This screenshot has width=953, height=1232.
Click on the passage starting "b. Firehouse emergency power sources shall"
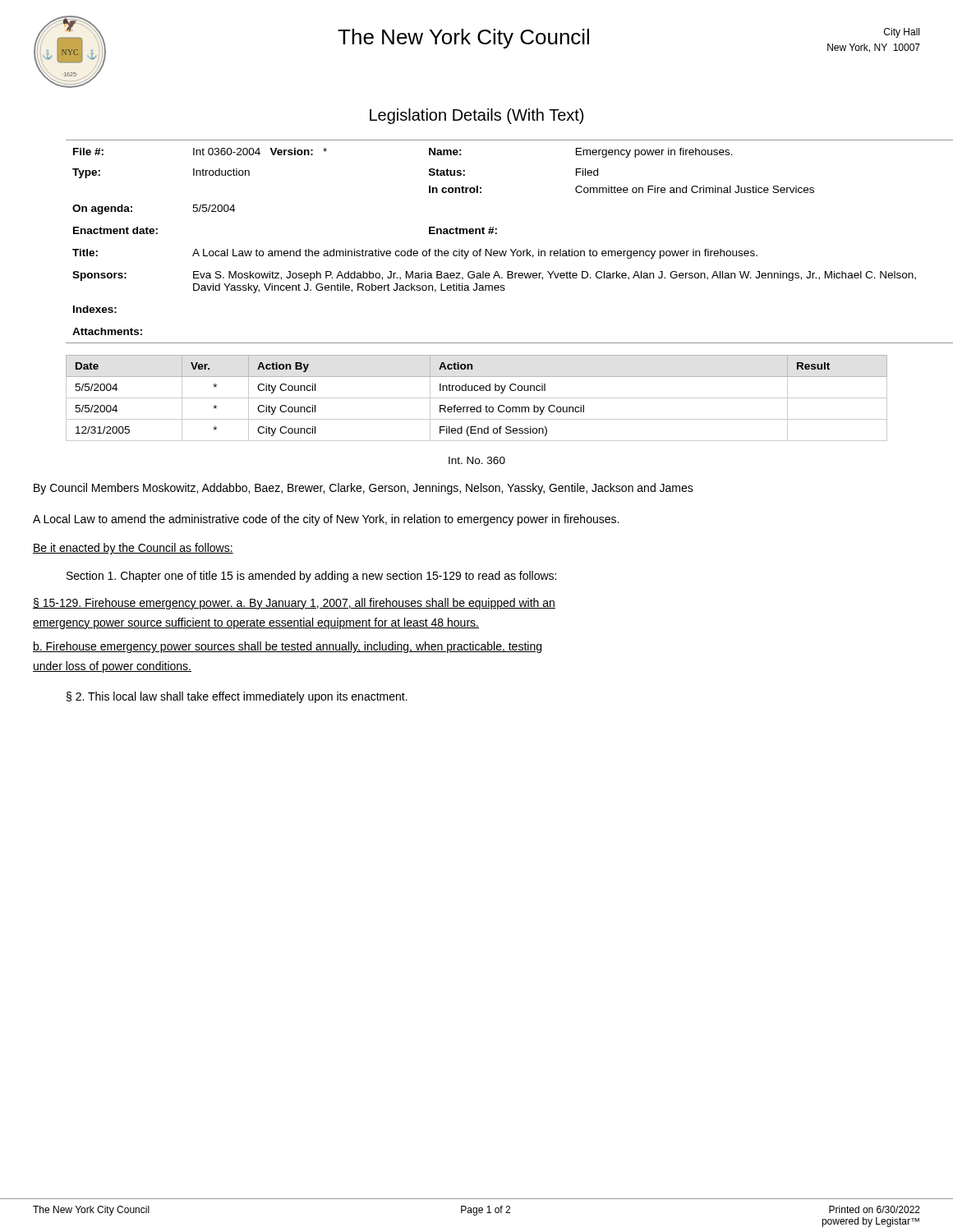[288, 647]
